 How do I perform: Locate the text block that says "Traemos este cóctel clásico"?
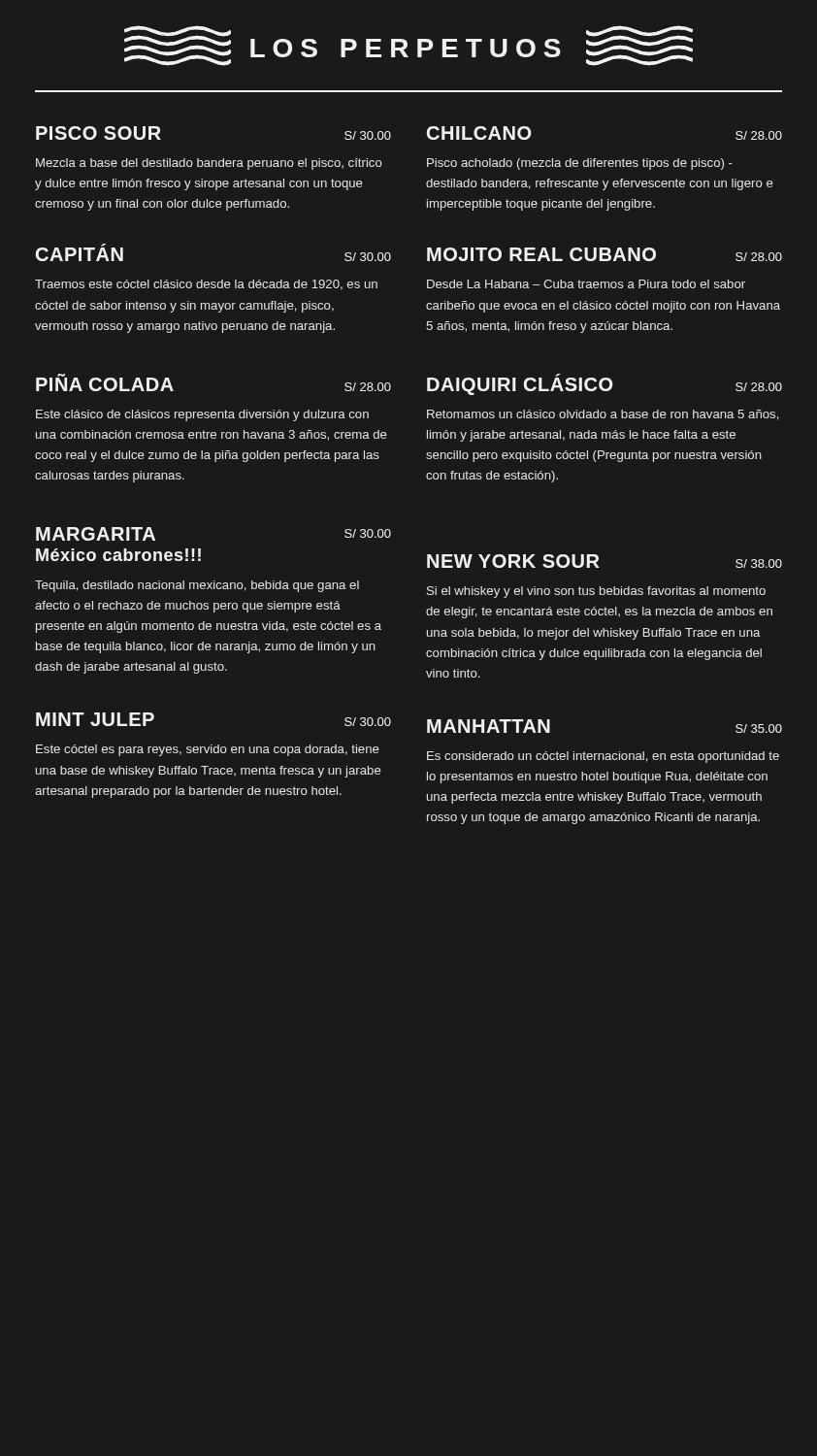pyautogui.click(x=206, y=305)
